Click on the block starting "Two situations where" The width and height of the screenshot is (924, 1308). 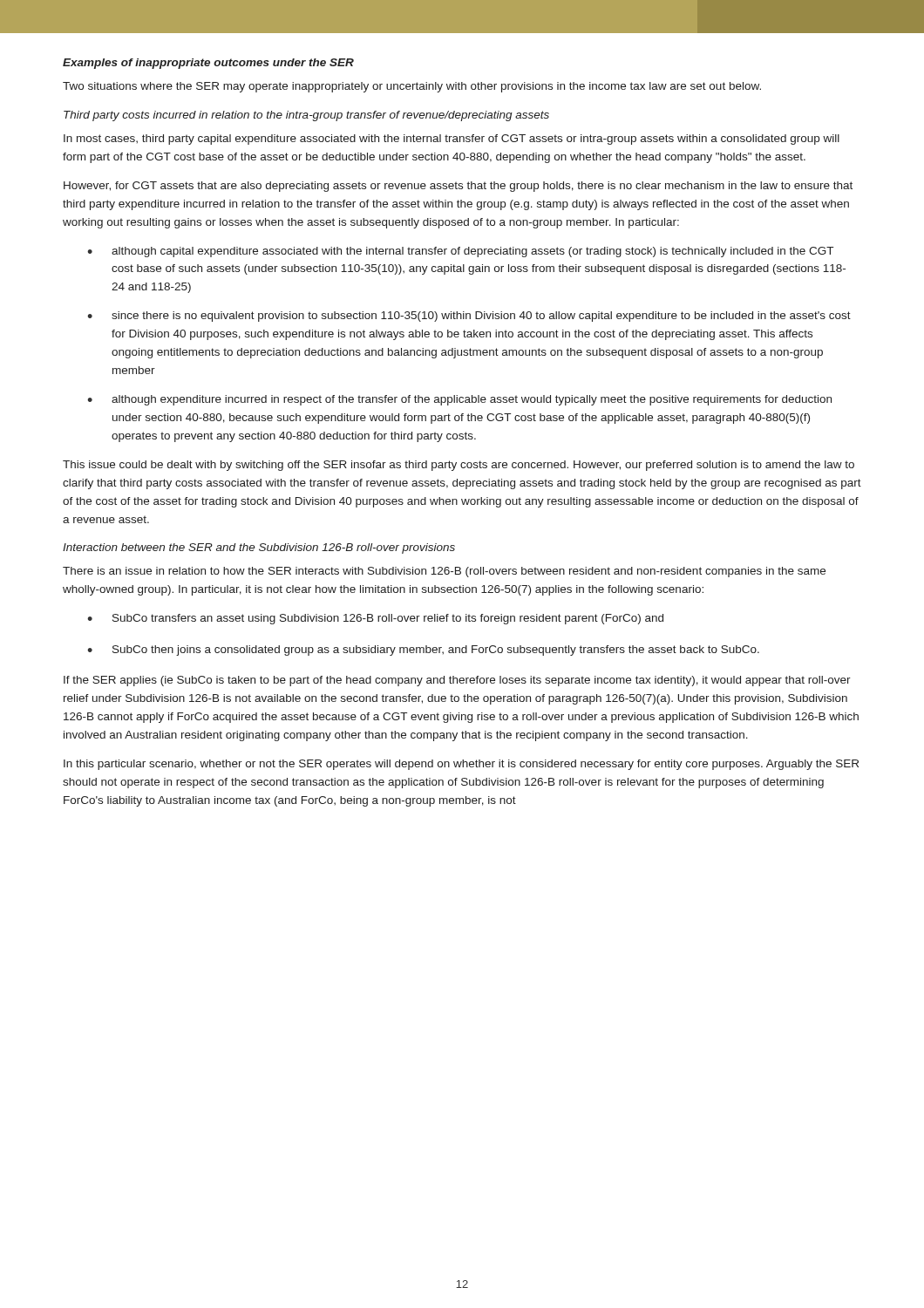tap(412, 86)
